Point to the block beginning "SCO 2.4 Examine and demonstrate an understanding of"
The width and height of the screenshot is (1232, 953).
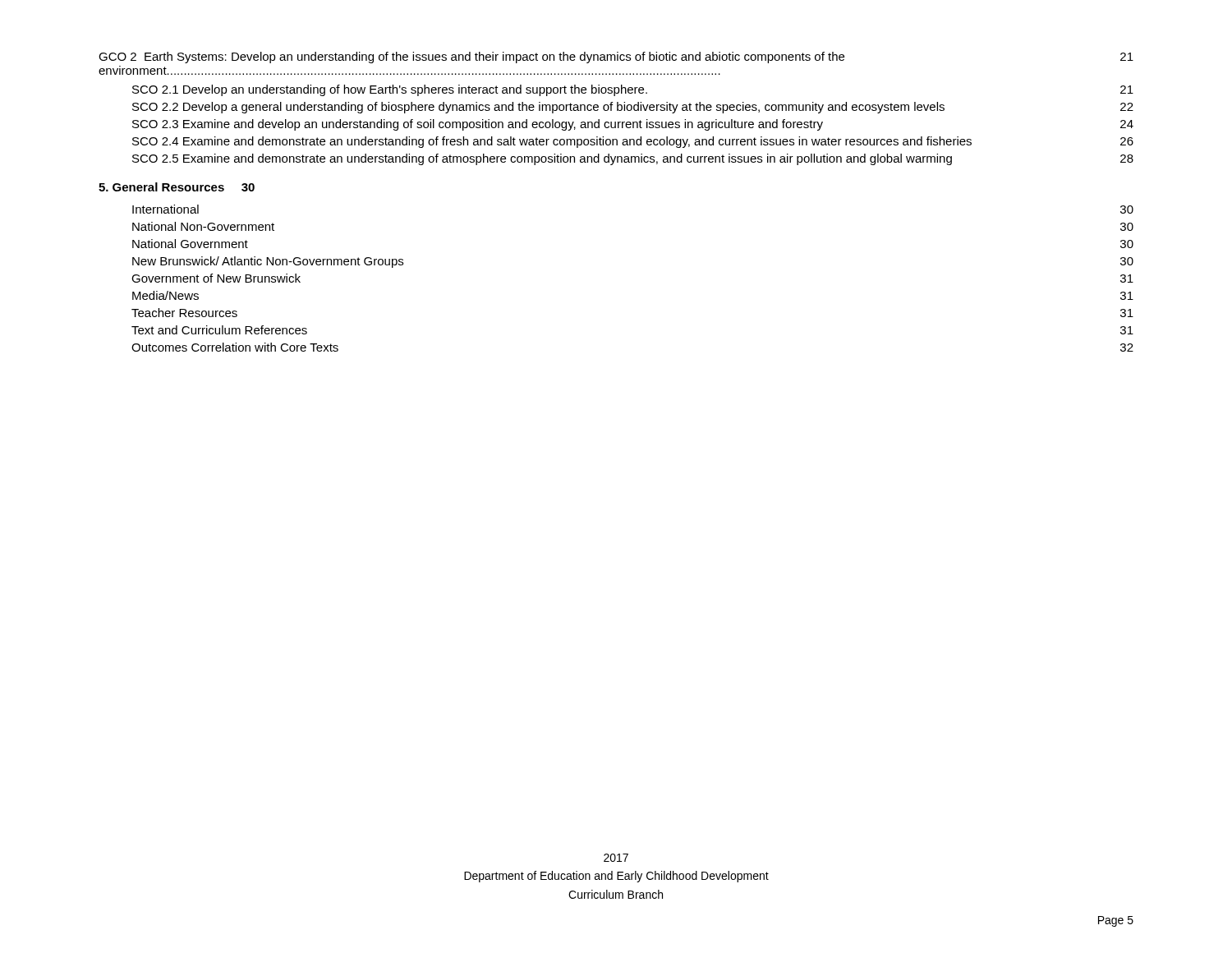coord(632,141)
